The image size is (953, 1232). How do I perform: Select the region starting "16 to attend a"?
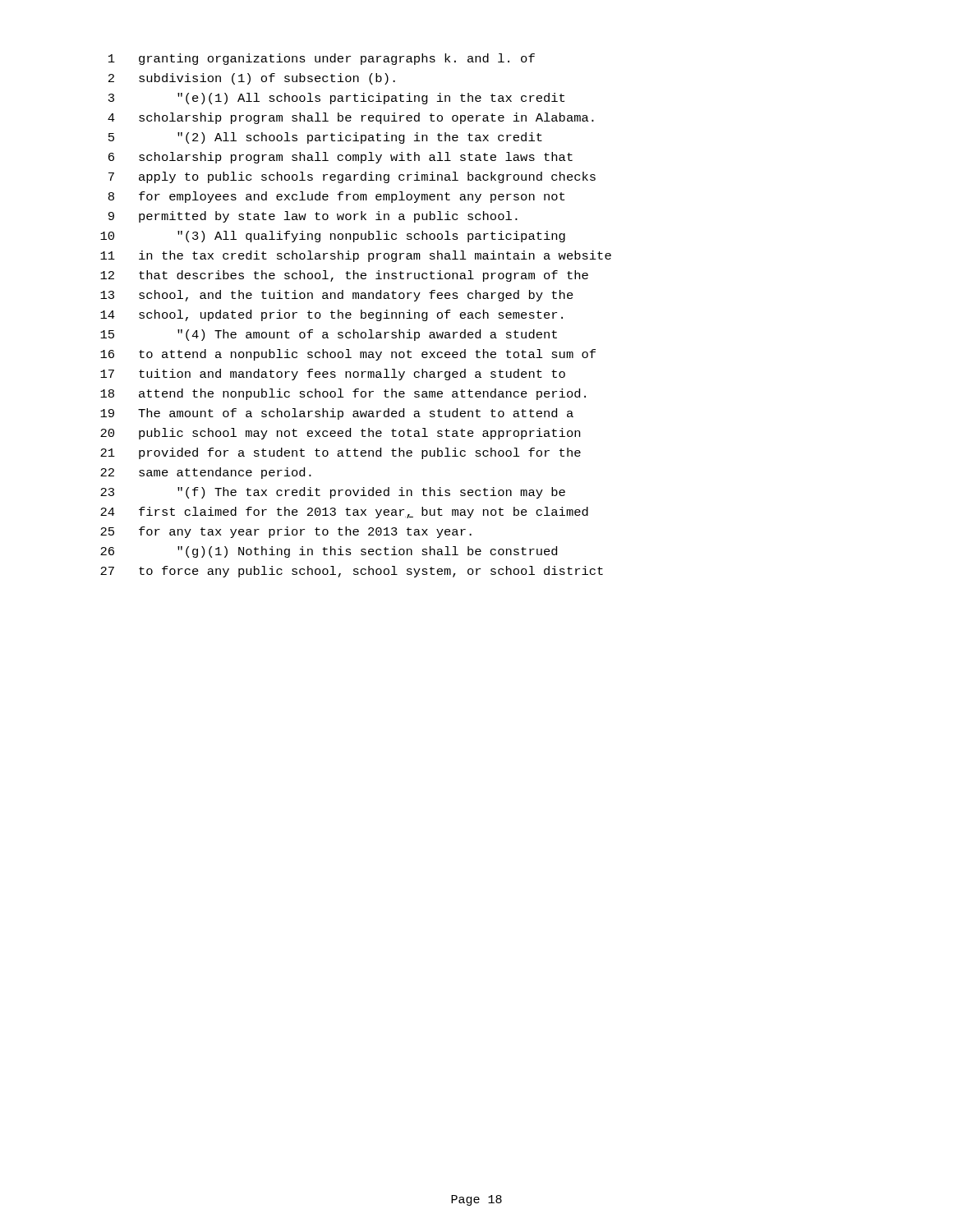[x=476, y=355]
